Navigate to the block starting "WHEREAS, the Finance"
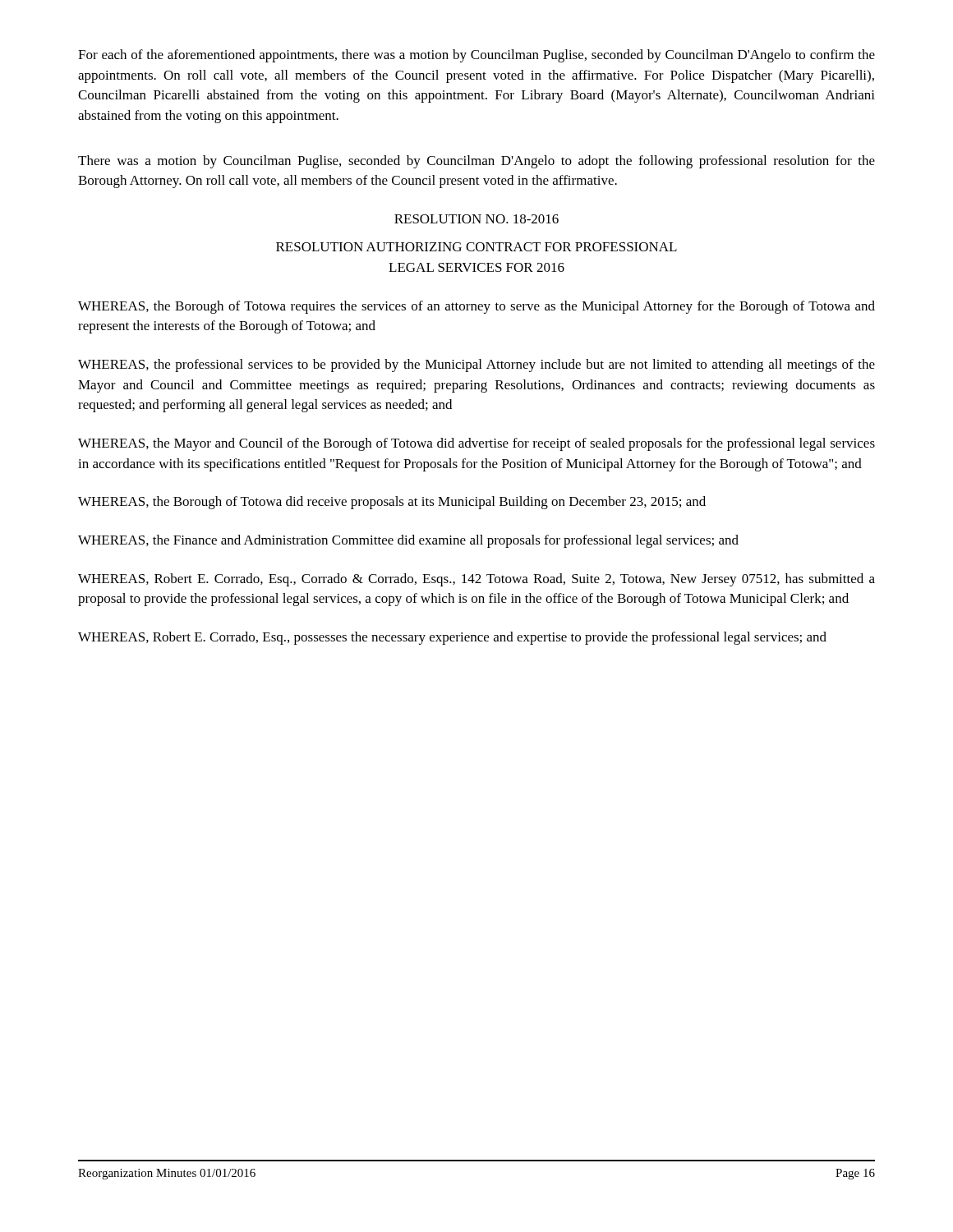This screenshot has width=953, height=1232. click(x=408, y=540)
